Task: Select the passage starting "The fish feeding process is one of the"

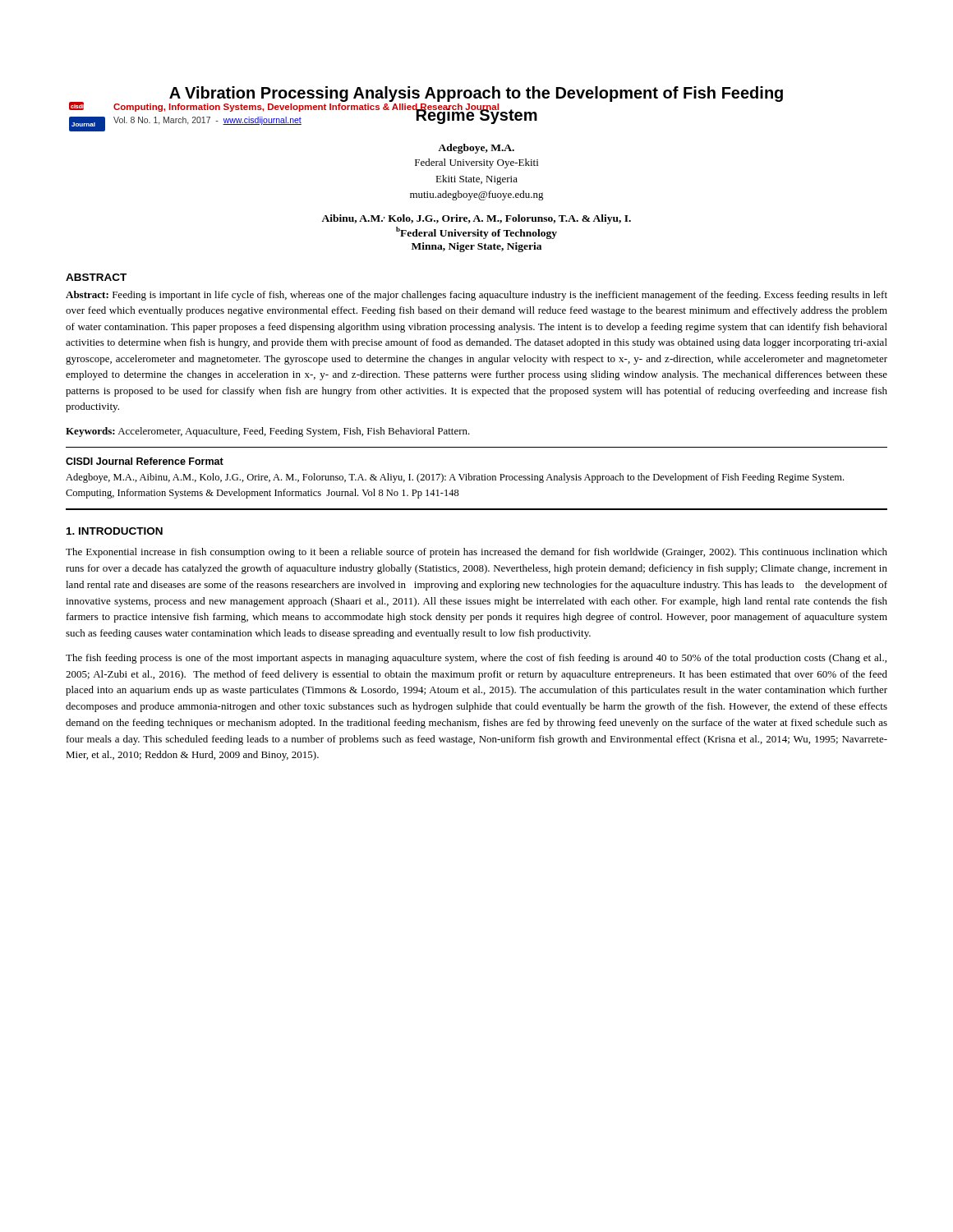Action: click(476, 706)
